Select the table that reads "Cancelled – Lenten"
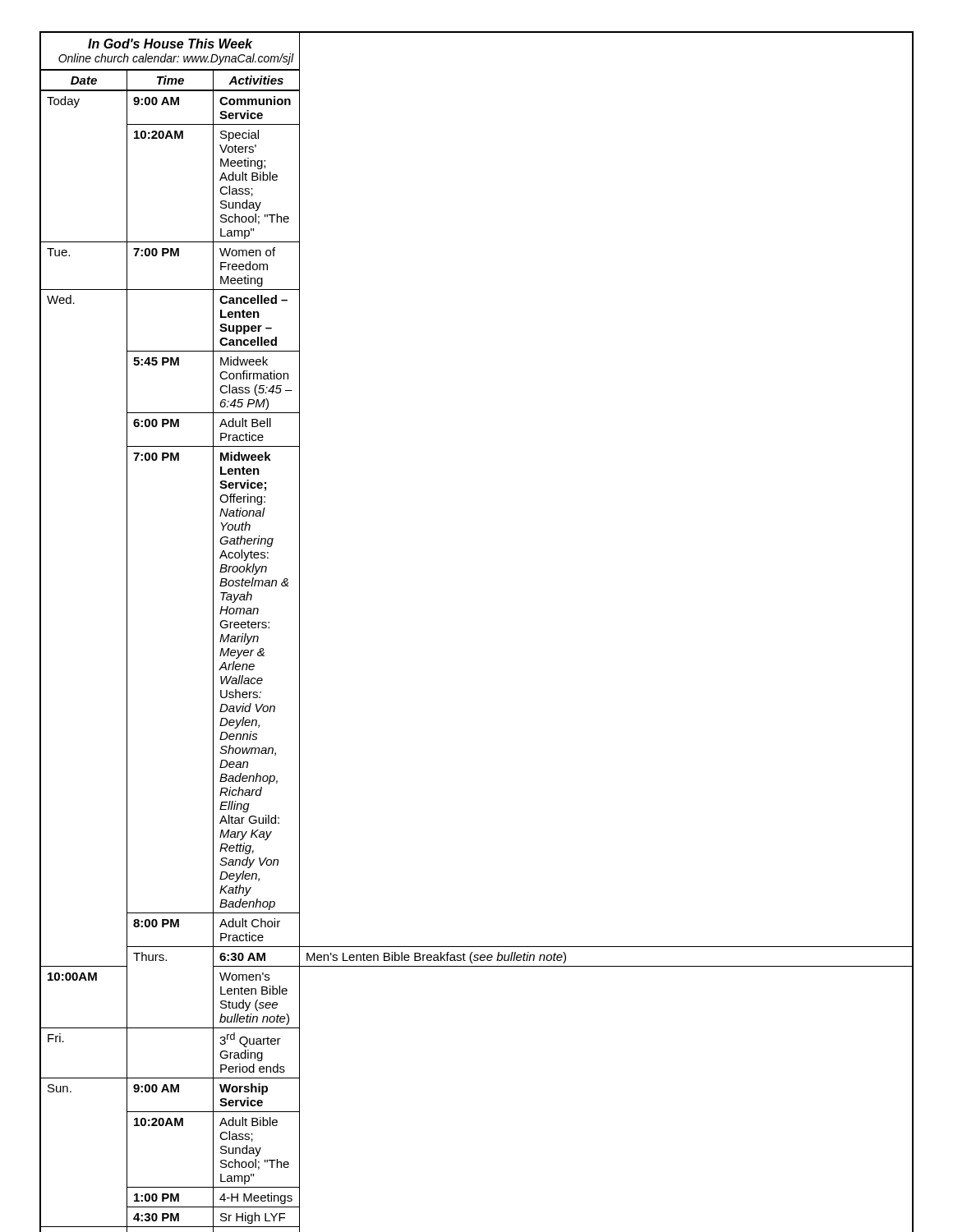953x1232 pixels. [476, 632]
